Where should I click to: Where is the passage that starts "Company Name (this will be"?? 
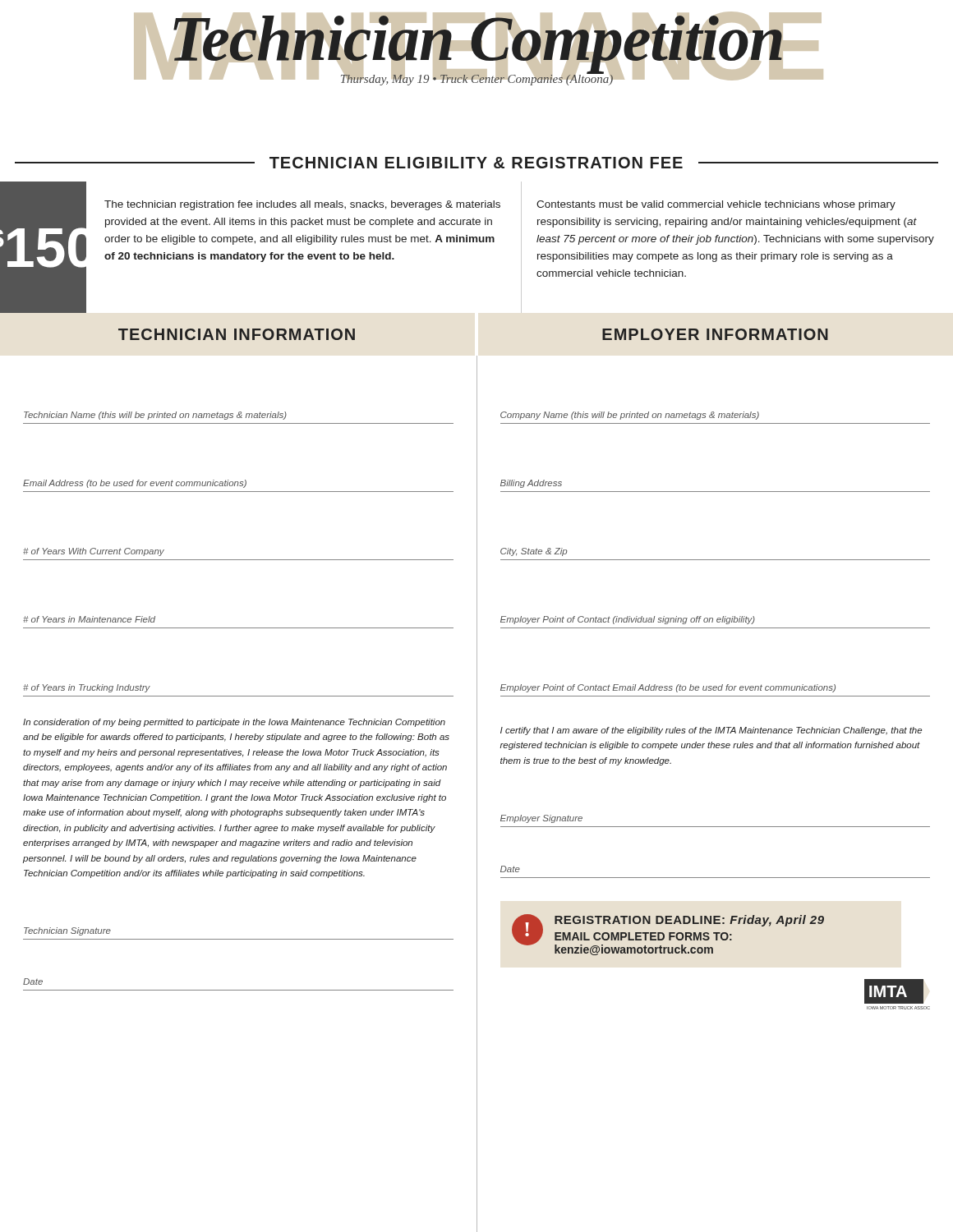715,400
